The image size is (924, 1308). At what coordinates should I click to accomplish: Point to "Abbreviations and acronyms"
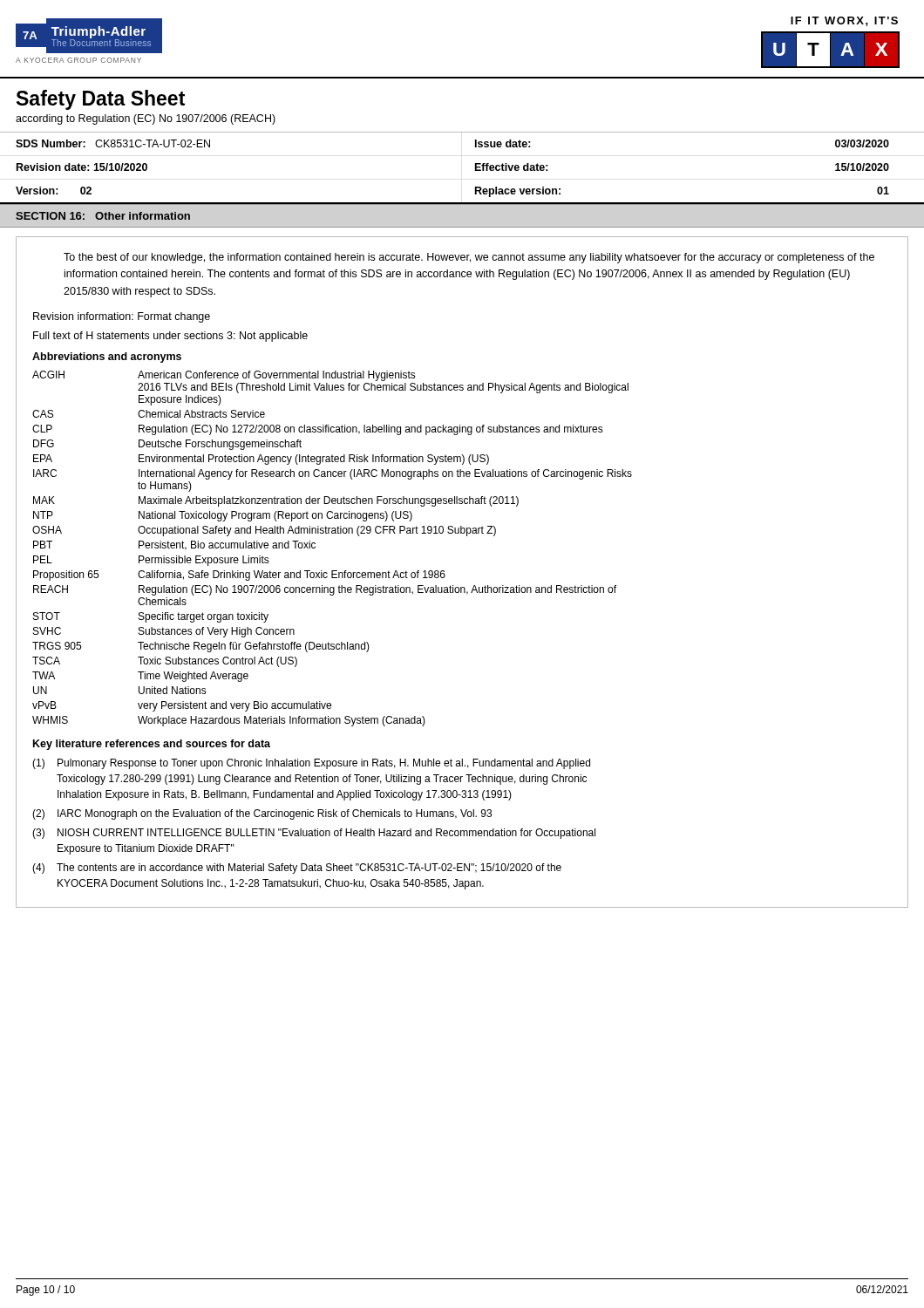(x=107, y=357)
